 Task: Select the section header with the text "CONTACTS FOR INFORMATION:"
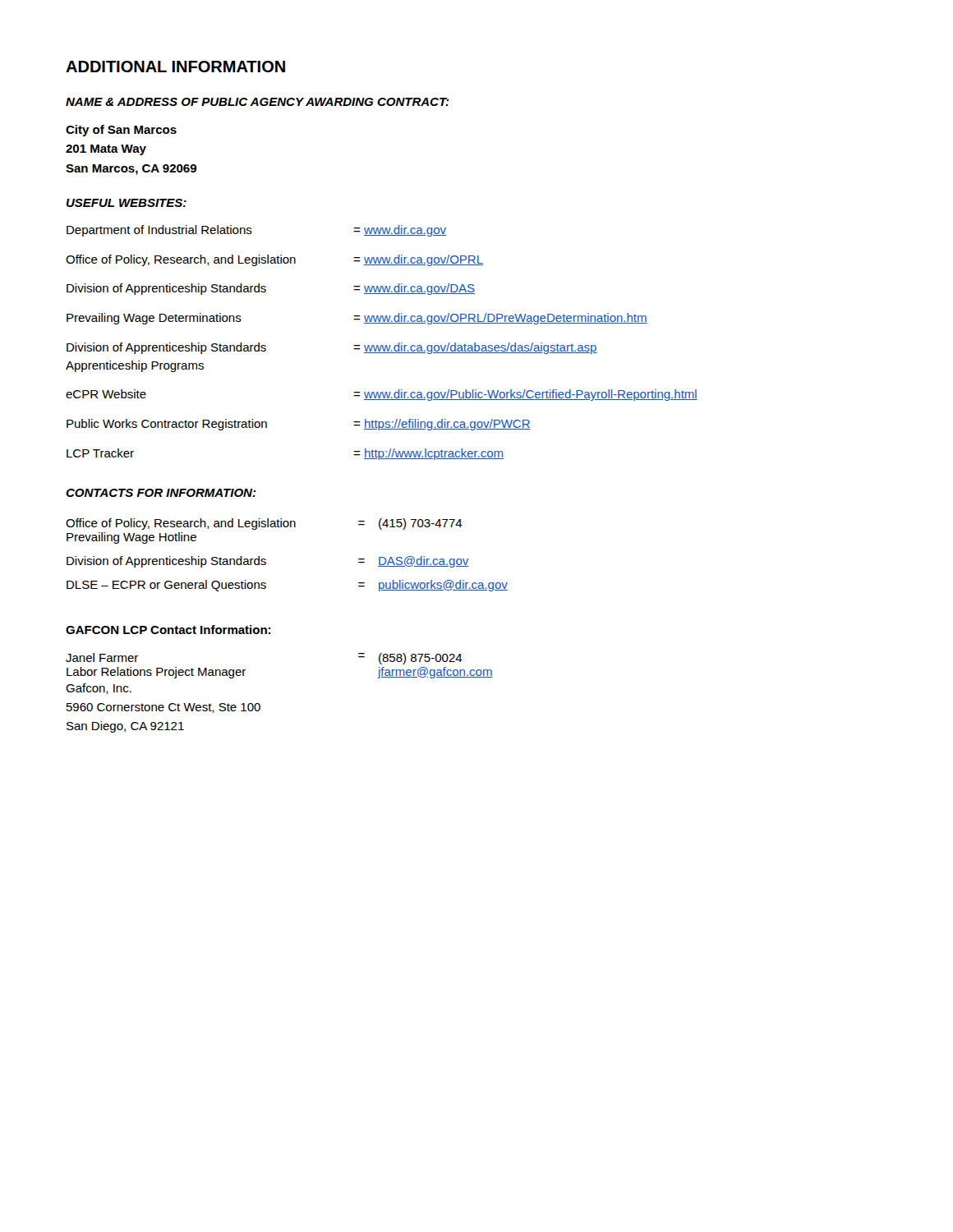click(161, 492)
